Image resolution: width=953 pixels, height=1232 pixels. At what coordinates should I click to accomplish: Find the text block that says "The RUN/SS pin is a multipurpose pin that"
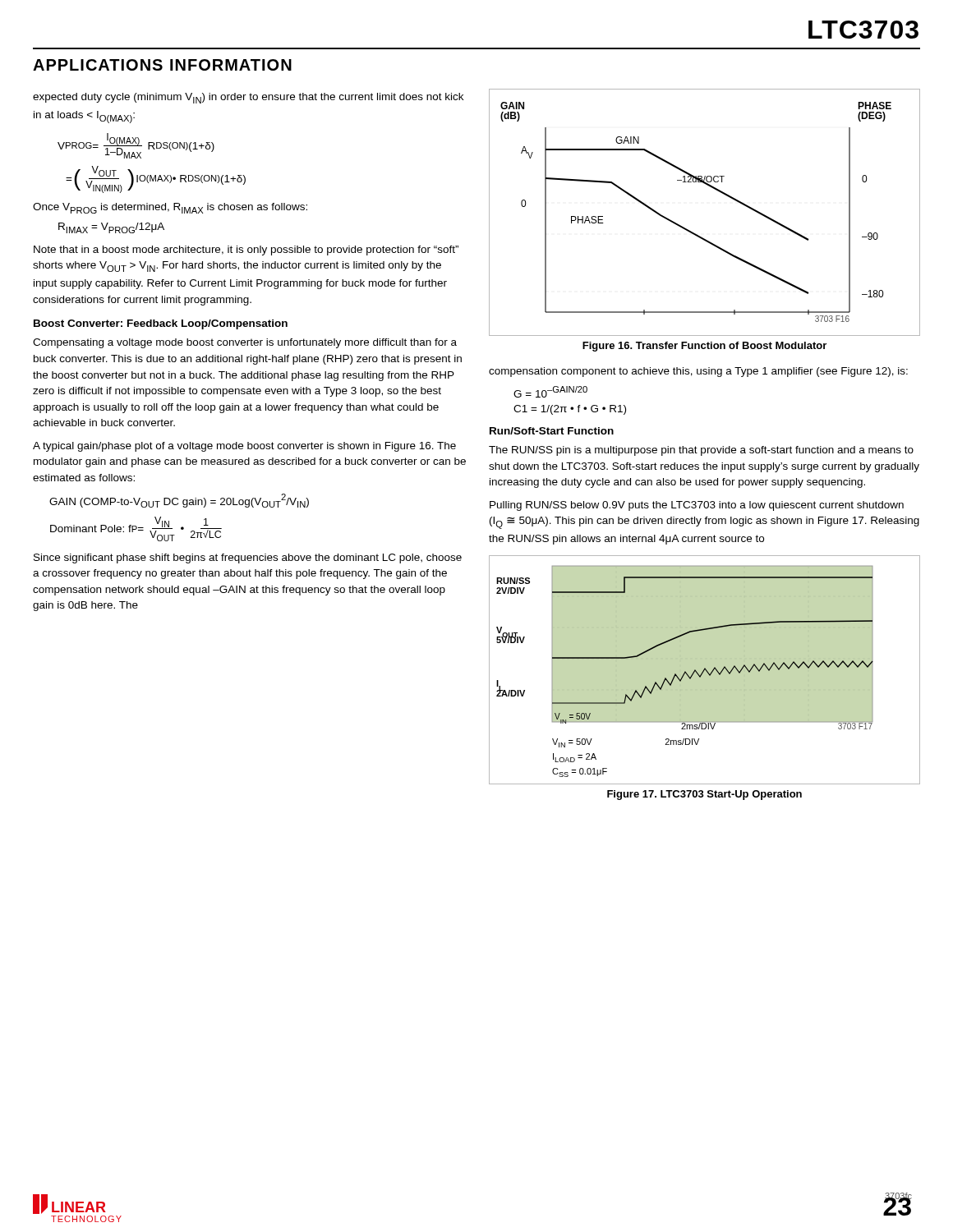tap(704, 466)
